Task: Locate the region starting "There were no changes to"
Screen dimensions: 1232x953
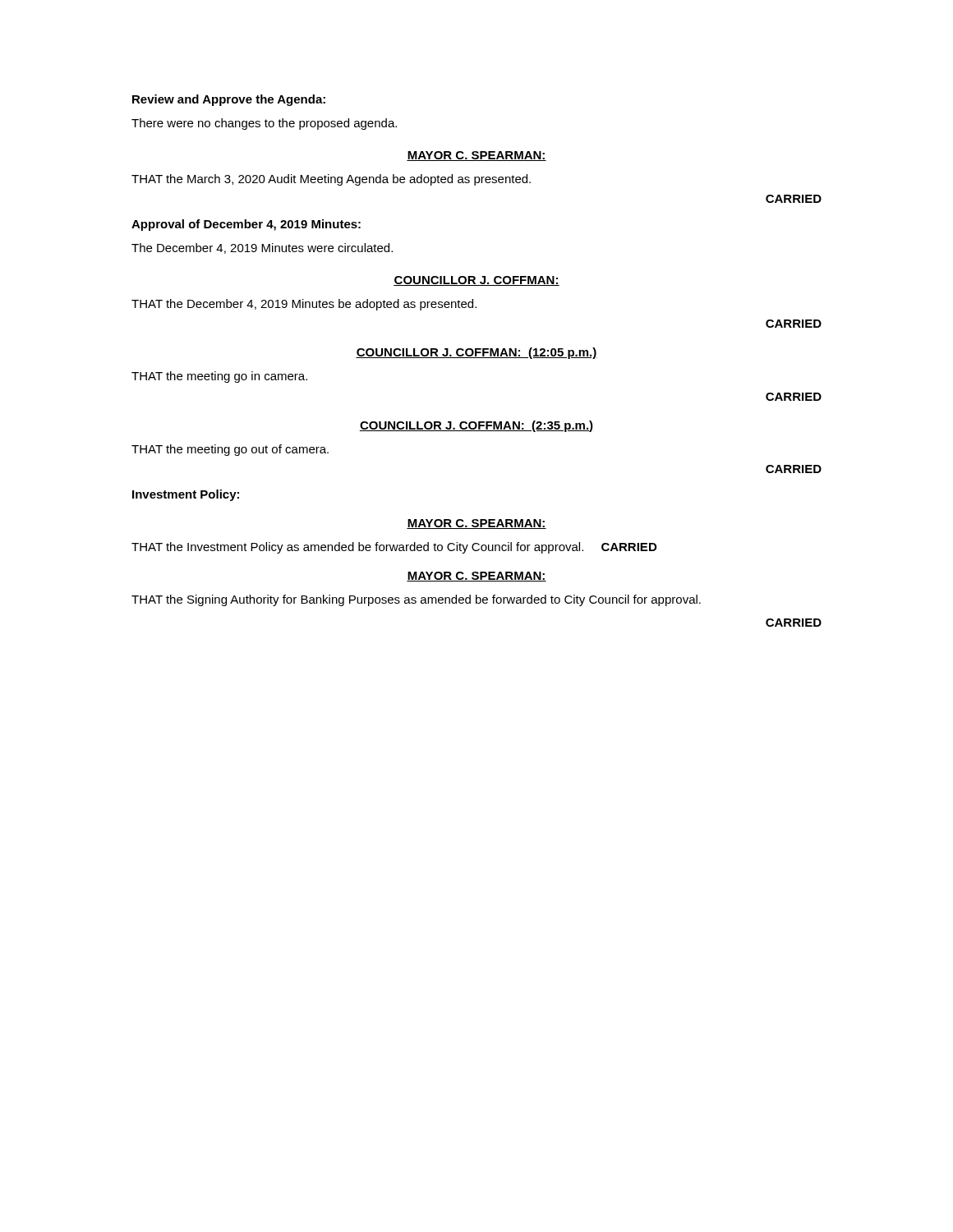Action: pyautogui.click(x=265, y=123)
